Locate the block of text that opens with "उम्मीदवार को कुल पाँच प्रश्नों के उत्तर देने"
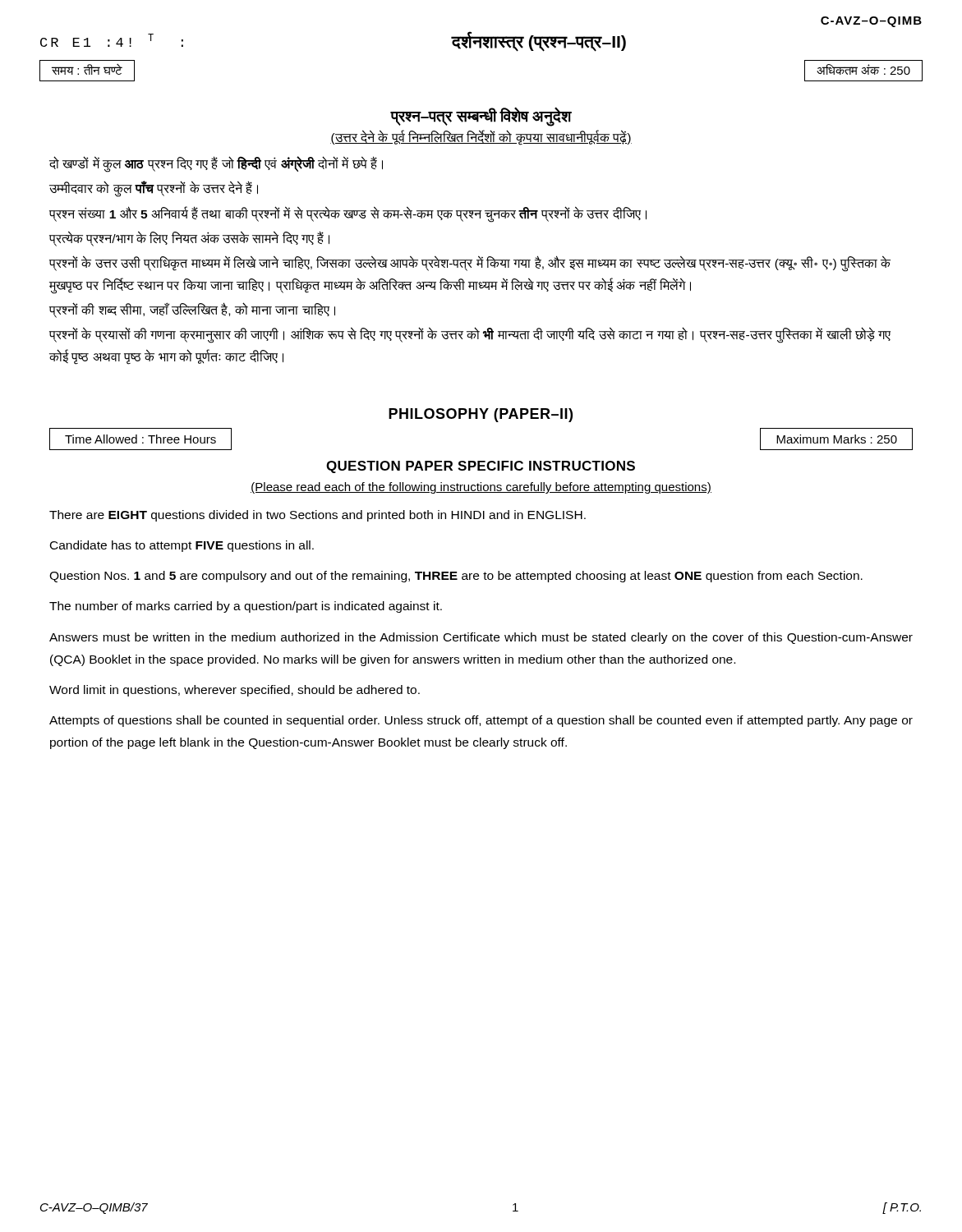The height and width of the screenshot is (1232, 962). [155, 189]
